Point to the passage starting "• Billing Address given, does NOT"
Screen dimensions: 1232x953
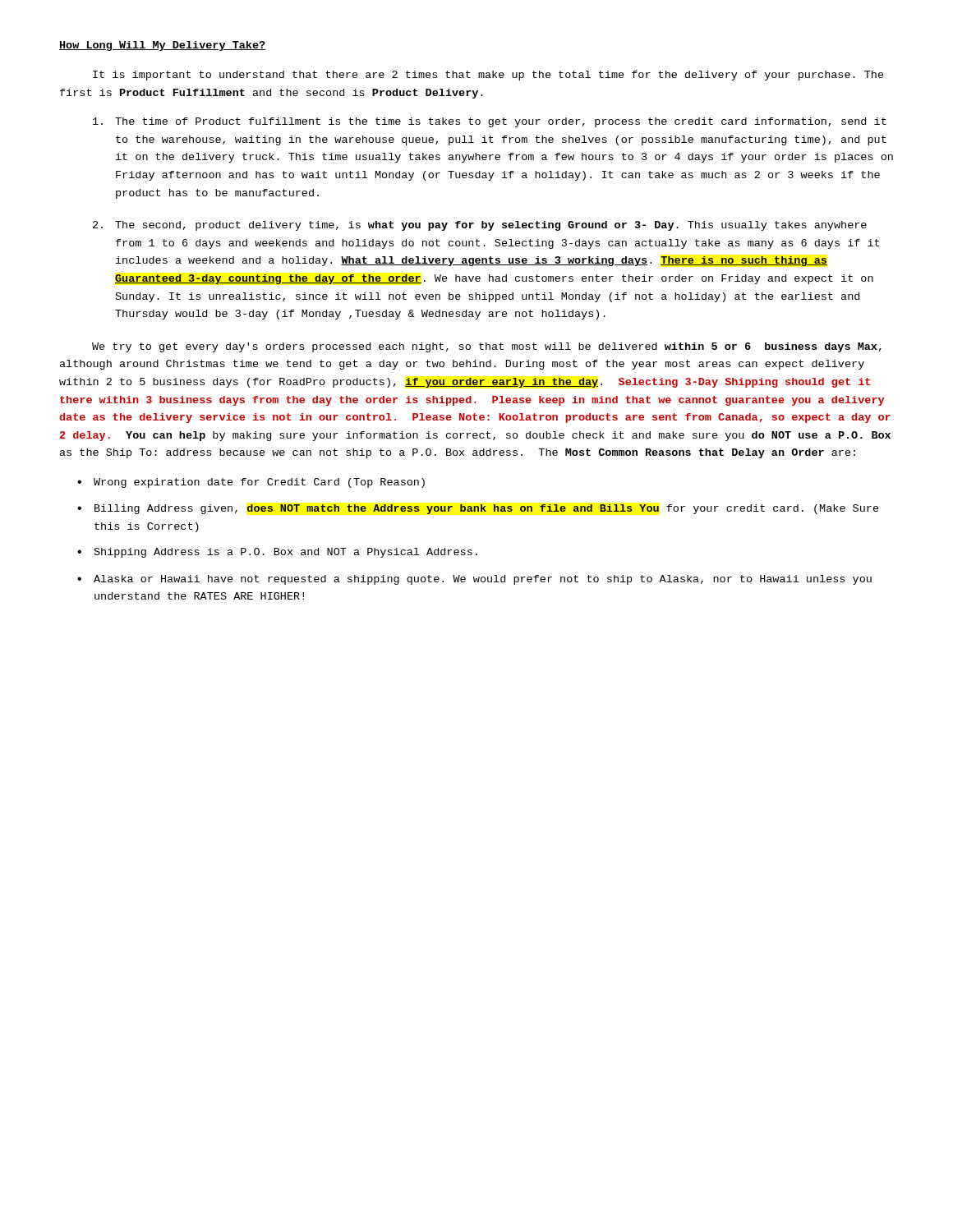(485, 518)
